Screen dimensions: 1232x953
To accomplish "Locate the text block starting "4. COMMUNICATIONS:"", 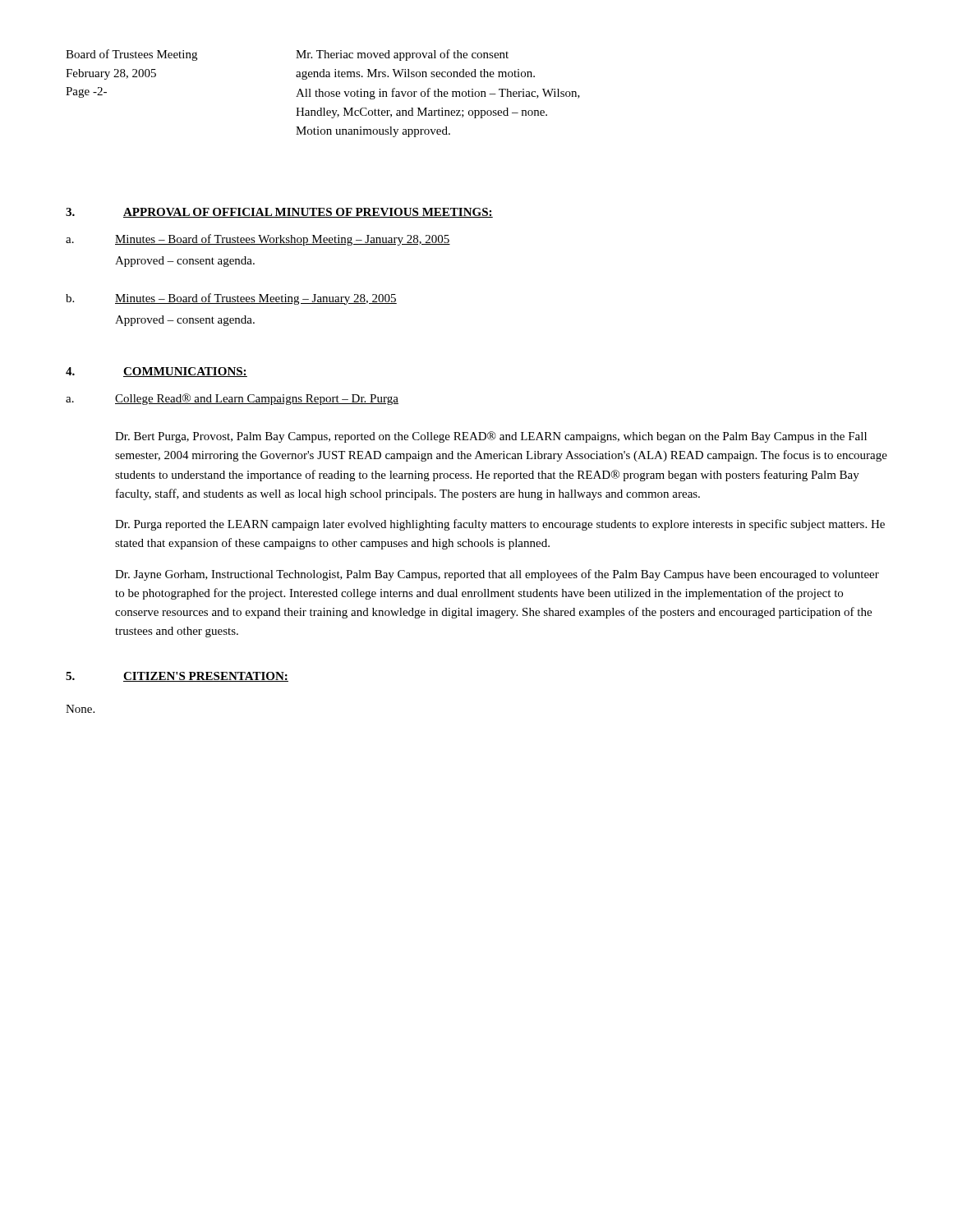I will [157, 372].
